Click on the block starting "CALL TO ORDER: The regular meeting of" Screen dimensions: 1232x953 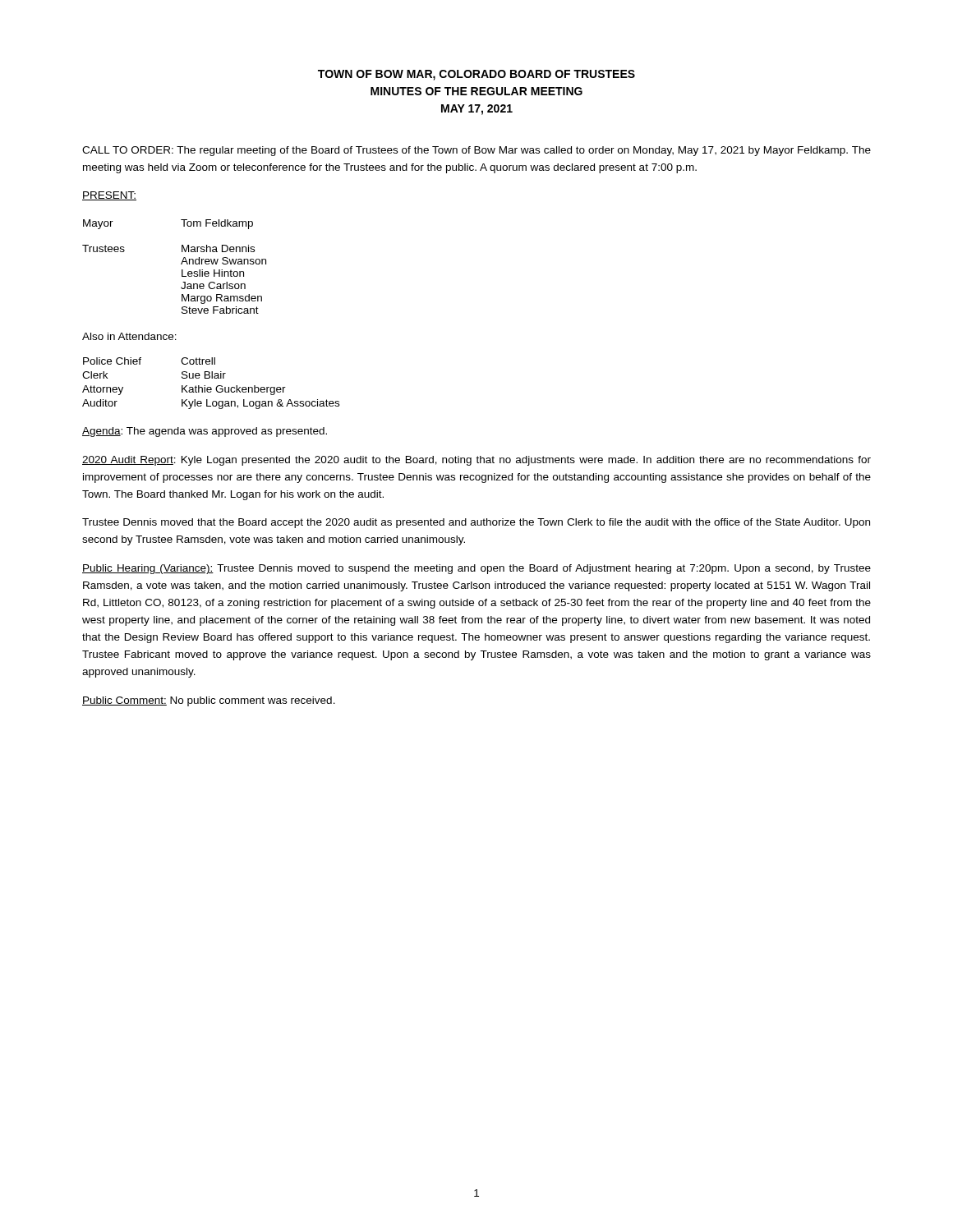tap(476, 158)
